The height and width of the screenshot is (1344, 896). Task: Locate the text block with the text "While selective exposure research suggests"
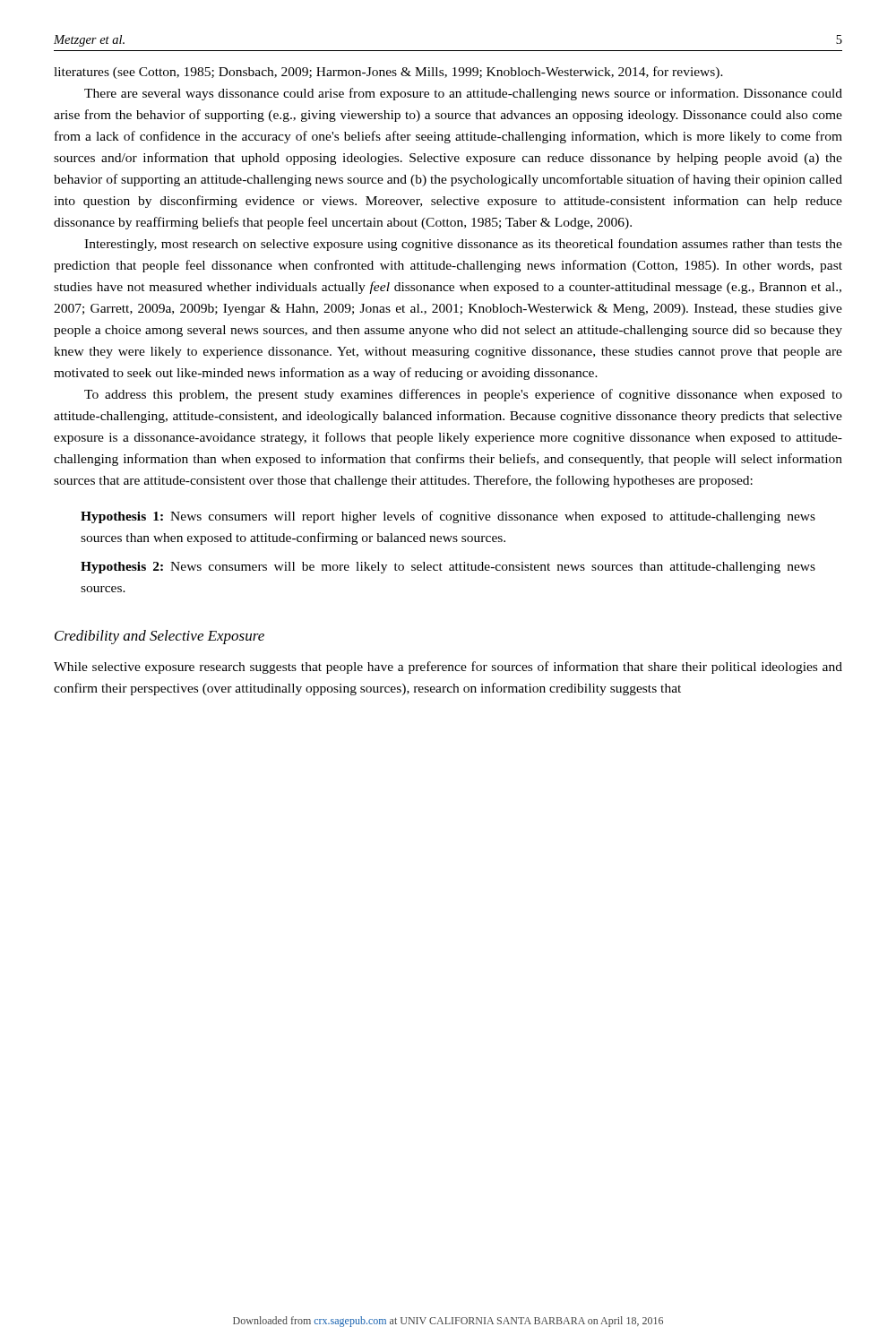(448, 678)
